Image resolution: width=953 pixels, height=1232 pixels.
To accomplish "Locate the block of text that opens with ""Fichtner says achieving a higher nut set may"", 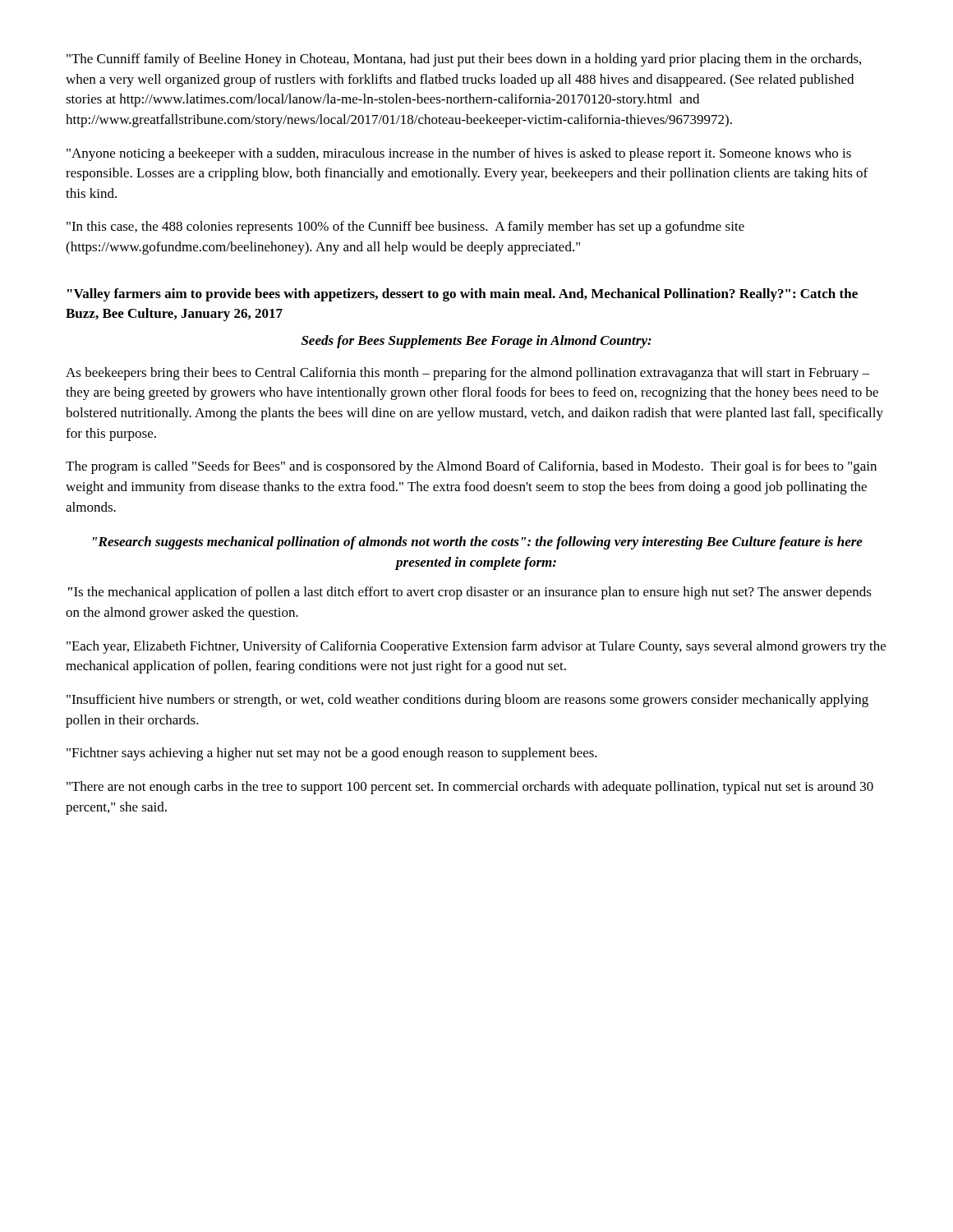I will pos(332,753).
